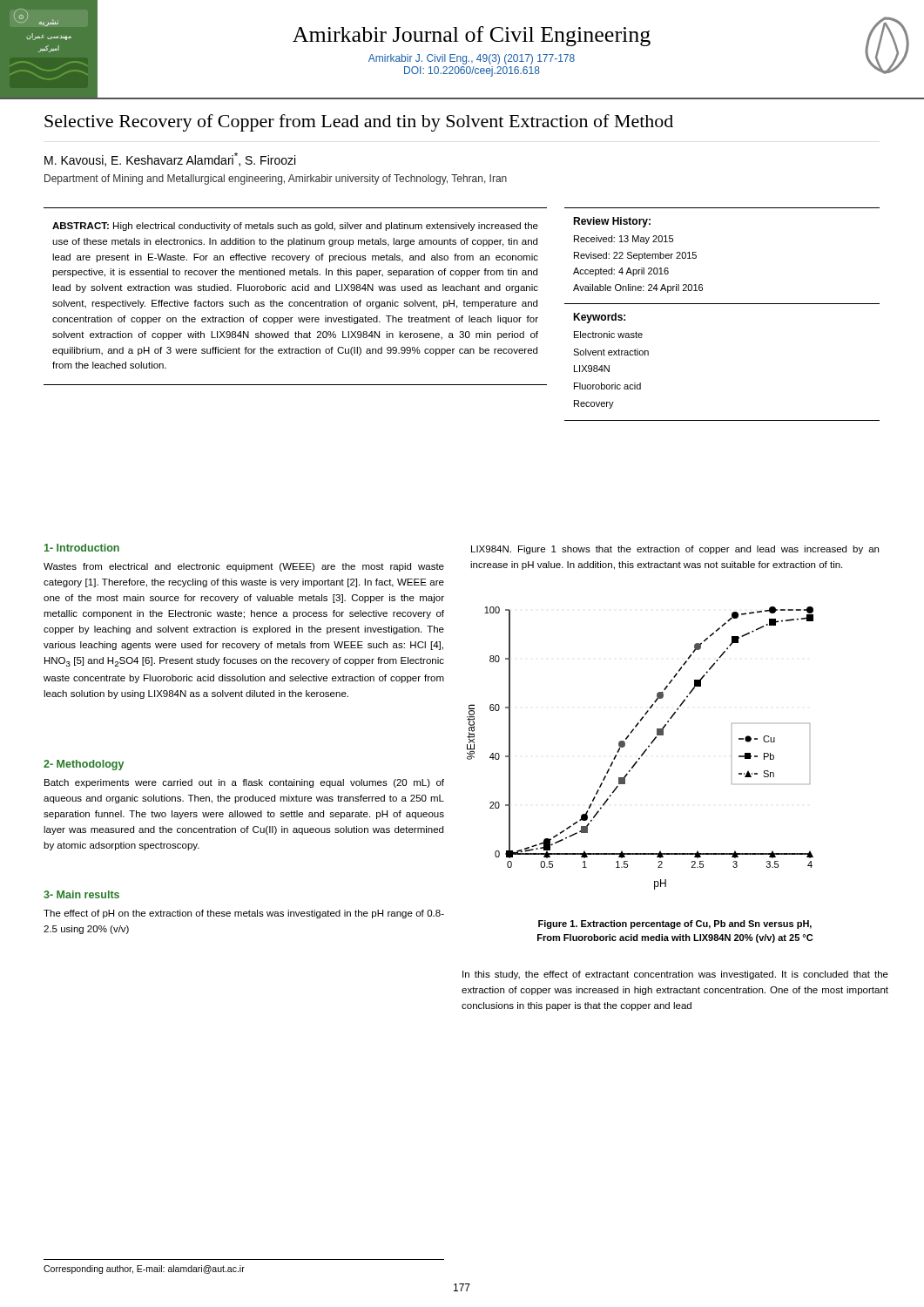The image size is (924, 1307).
Task: Navigate to the region starting "Department of Mining and Metallurgical engineering,"
Action: point(275,179)
